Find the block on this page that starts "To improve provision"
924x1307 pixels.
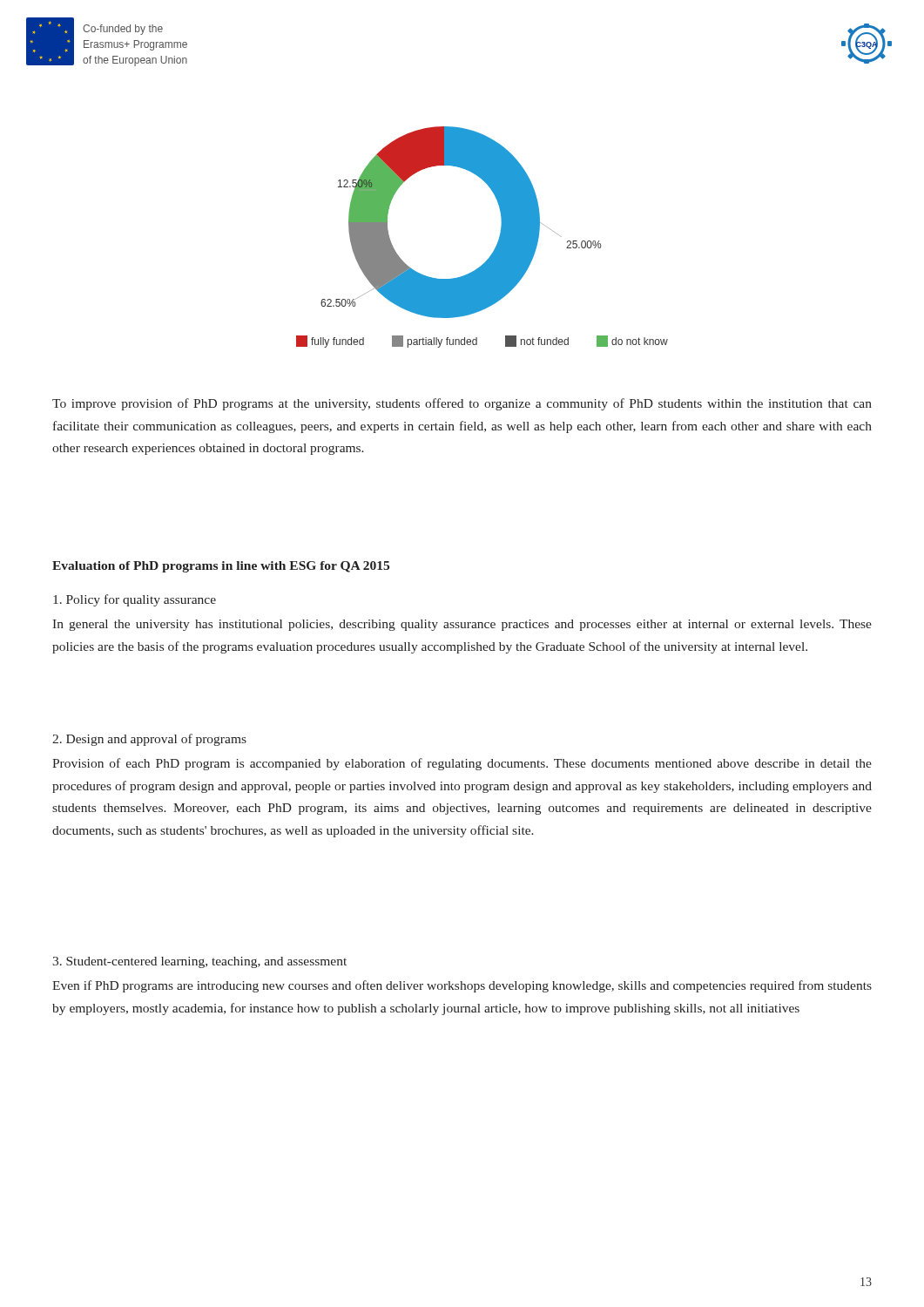[462, 425]
